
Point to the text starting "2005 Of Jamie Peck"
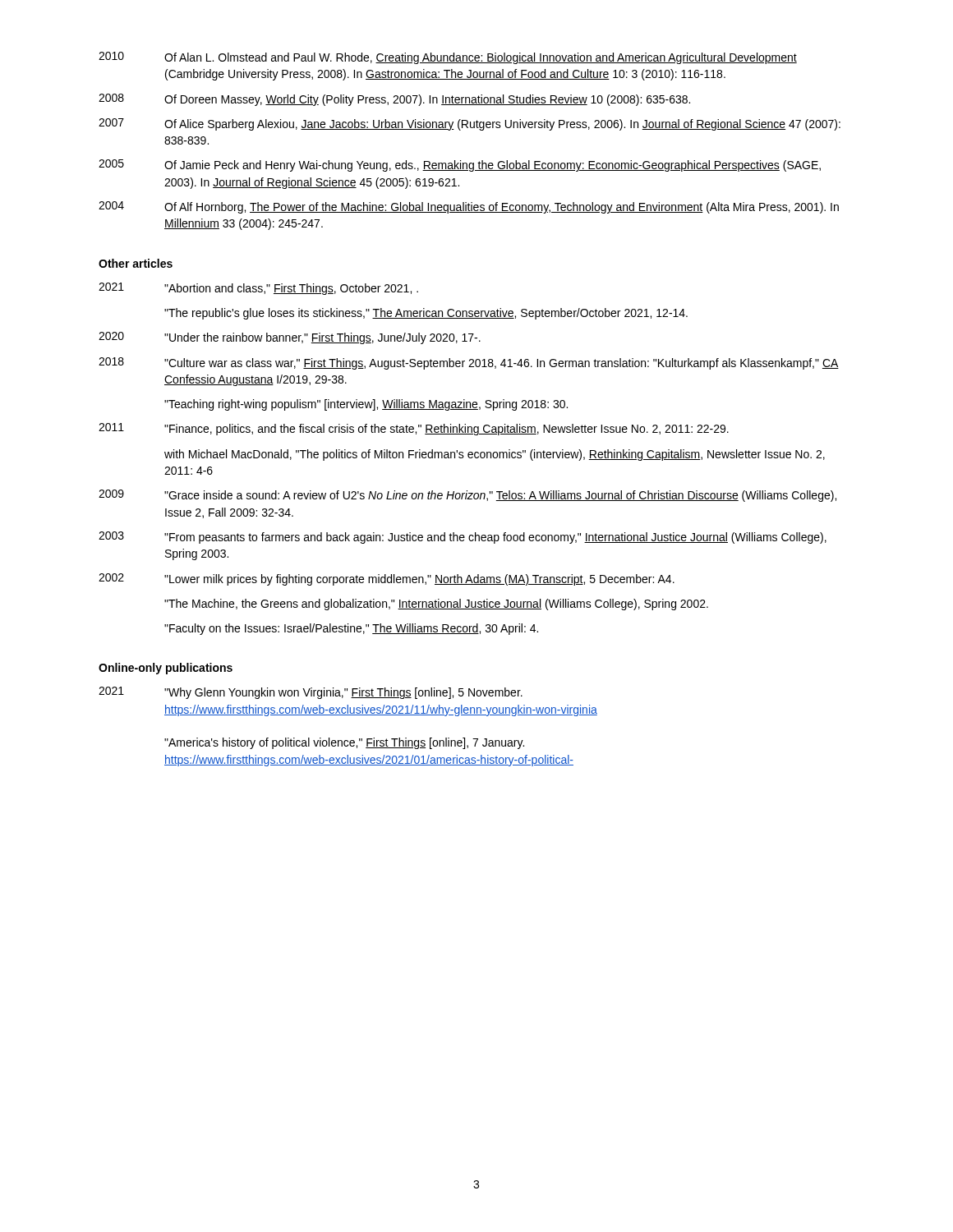coord(476,174)
